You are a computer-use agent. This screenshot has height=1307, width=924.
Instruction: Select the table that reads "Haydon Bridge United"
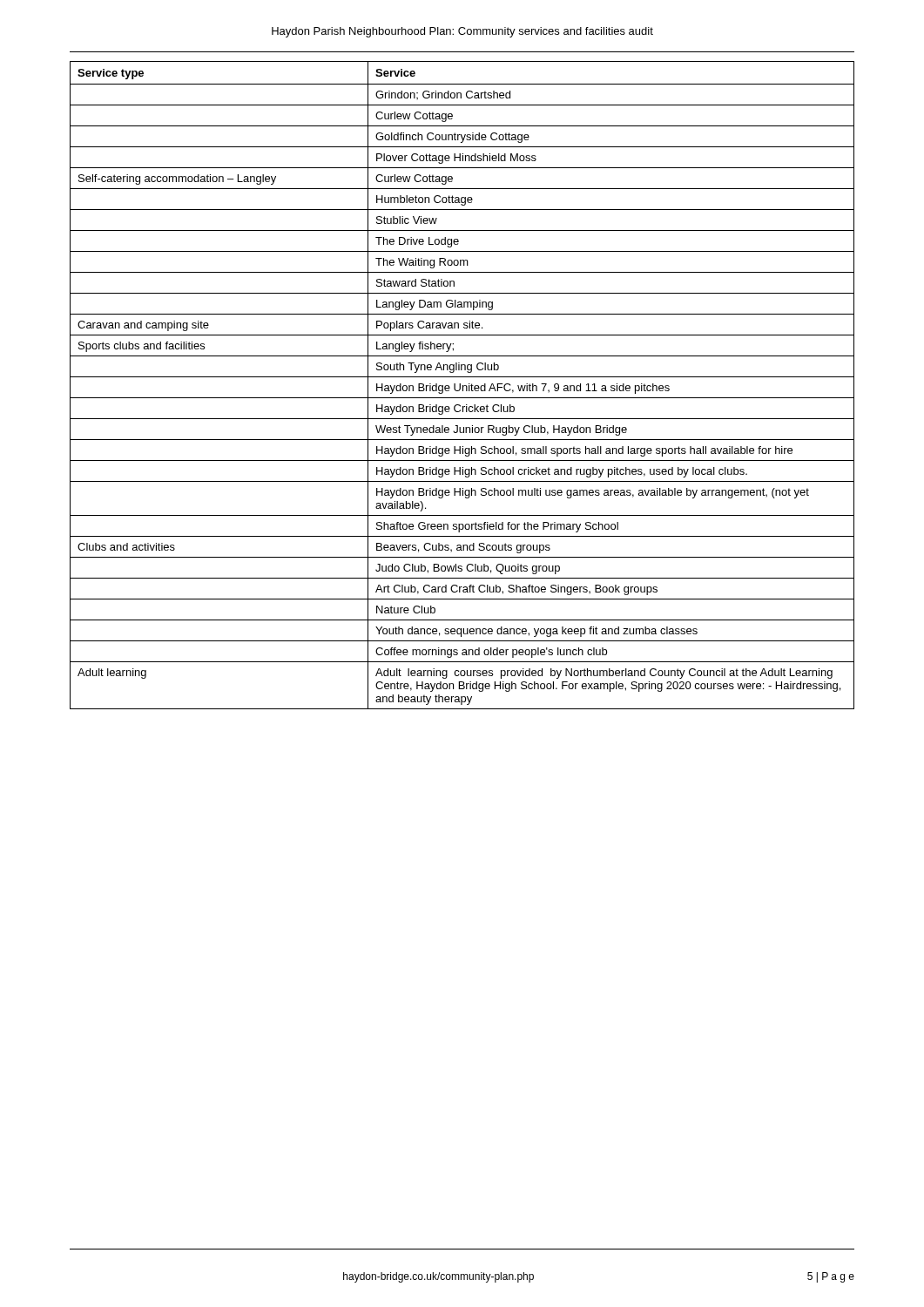point(462,385)
